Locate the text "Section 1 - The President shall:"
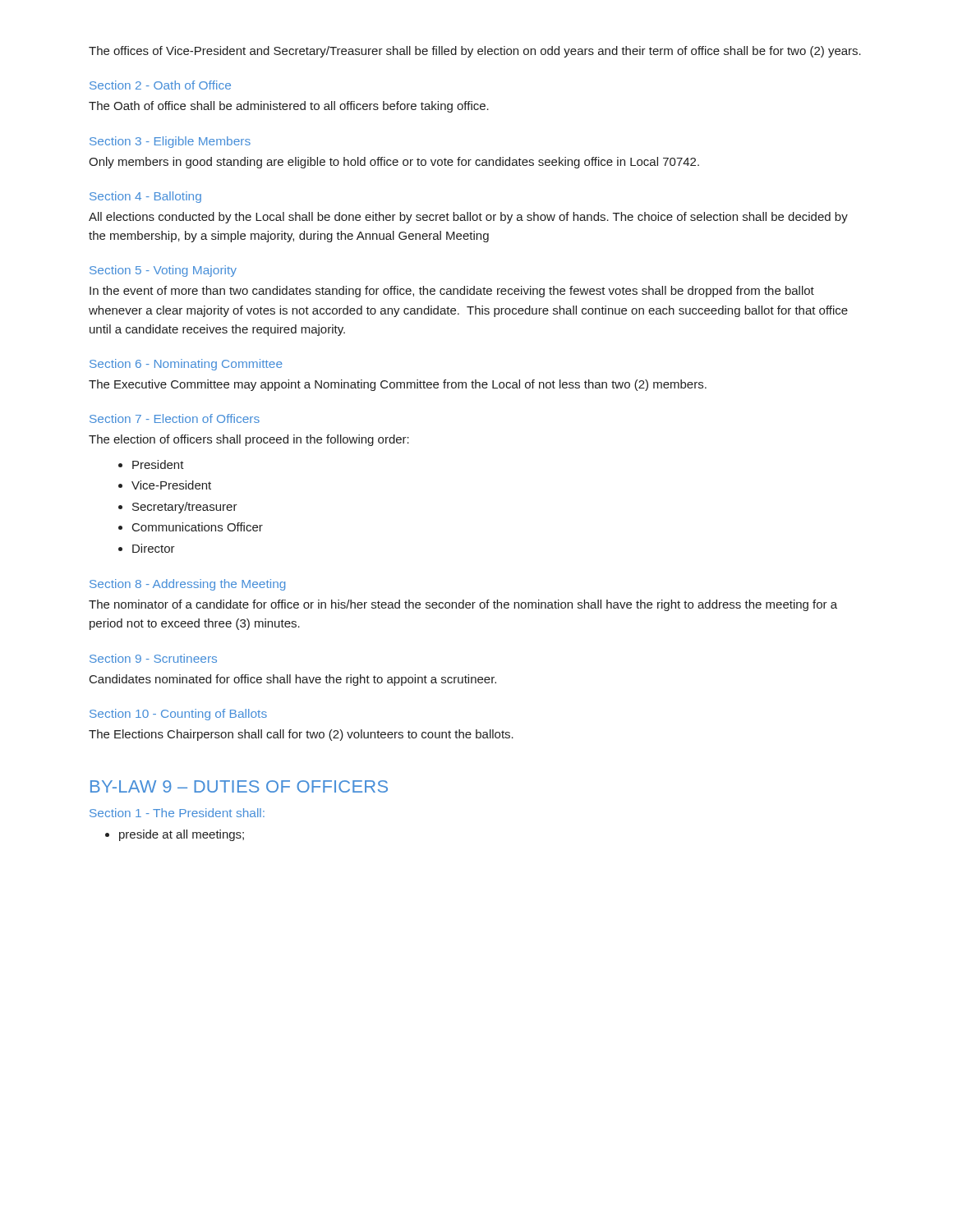 (x=177, y=813)
